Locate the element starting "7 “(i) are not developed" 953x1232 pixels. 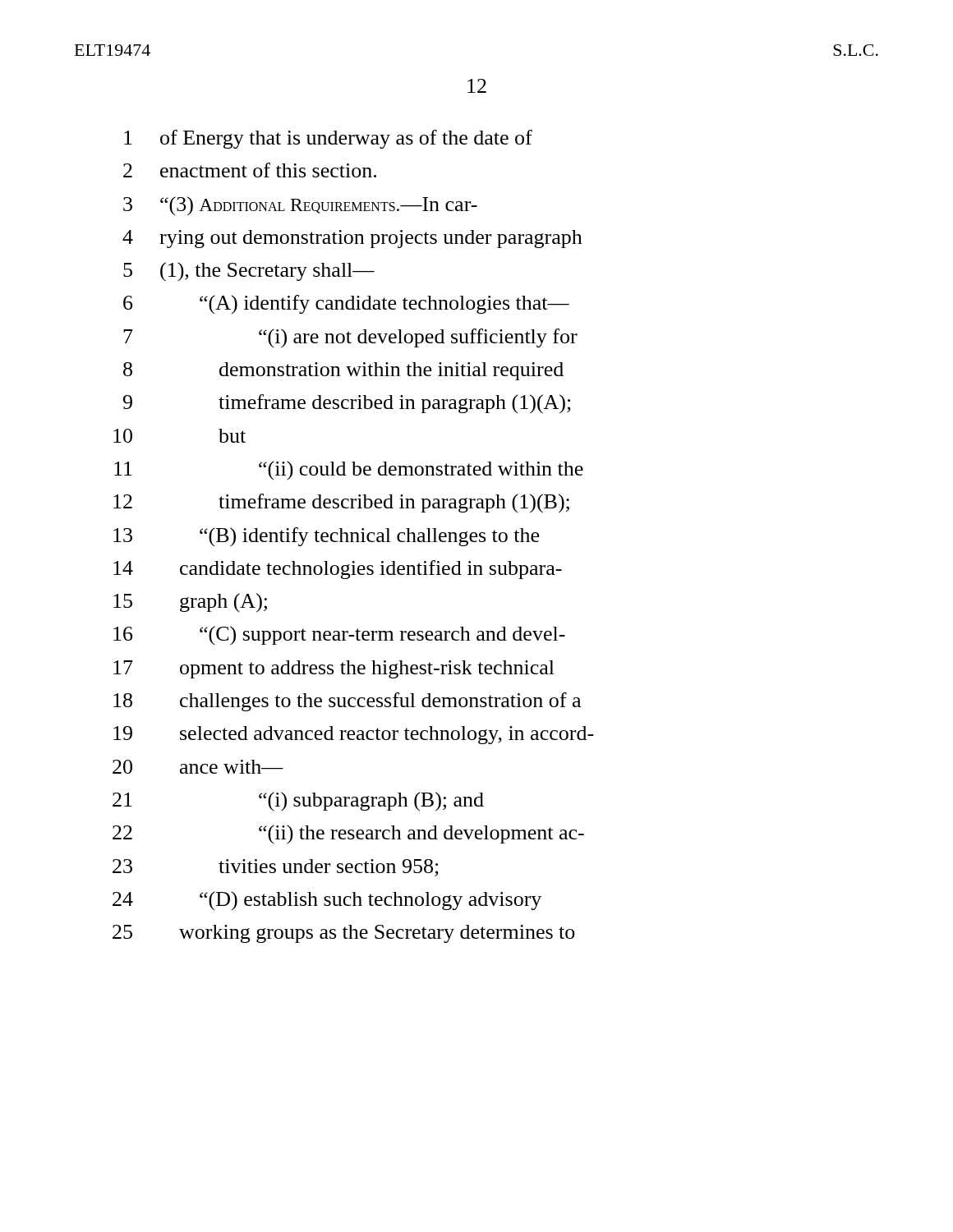476,337
